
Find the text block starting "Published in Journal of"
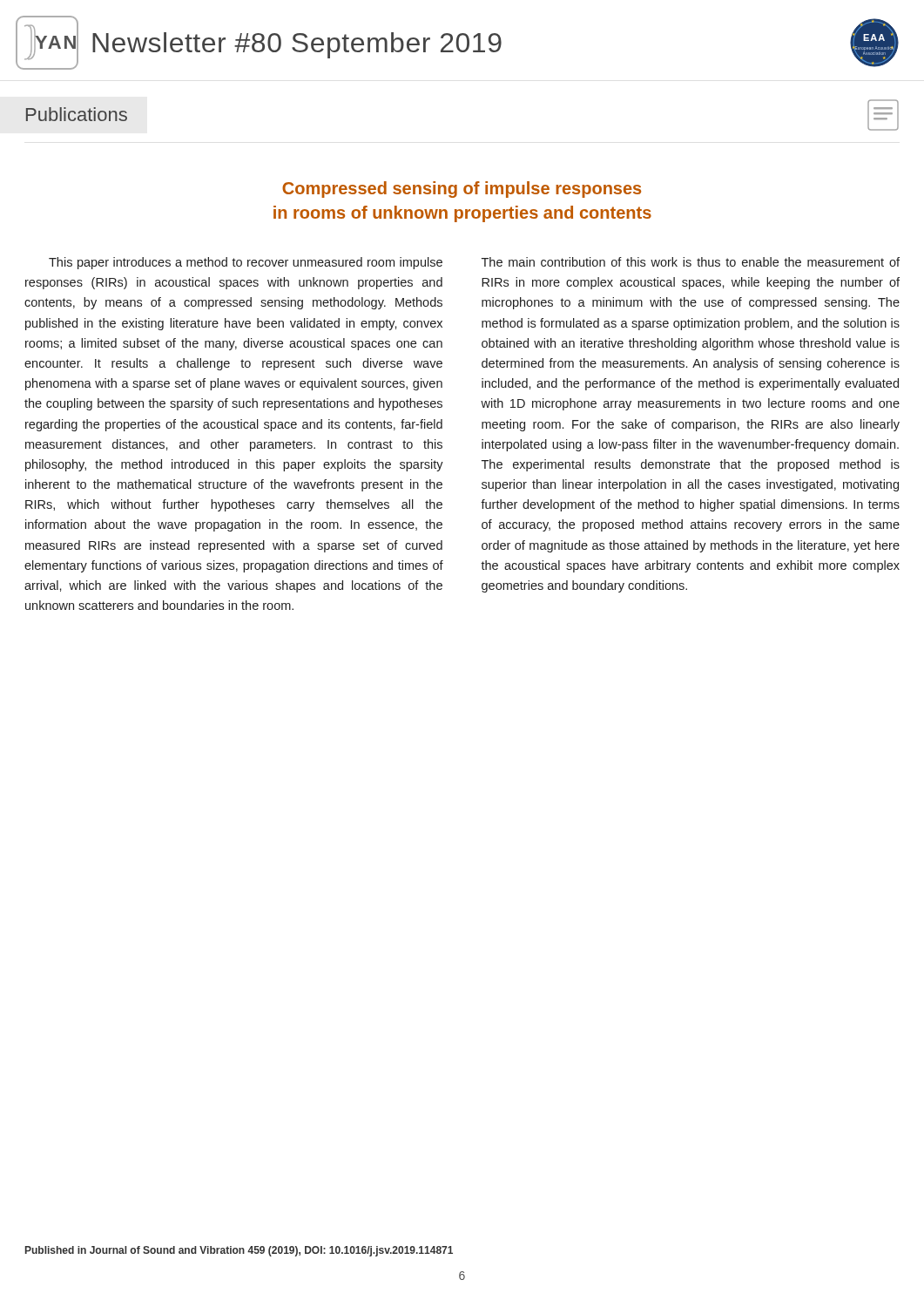[x=239, y=1250]
